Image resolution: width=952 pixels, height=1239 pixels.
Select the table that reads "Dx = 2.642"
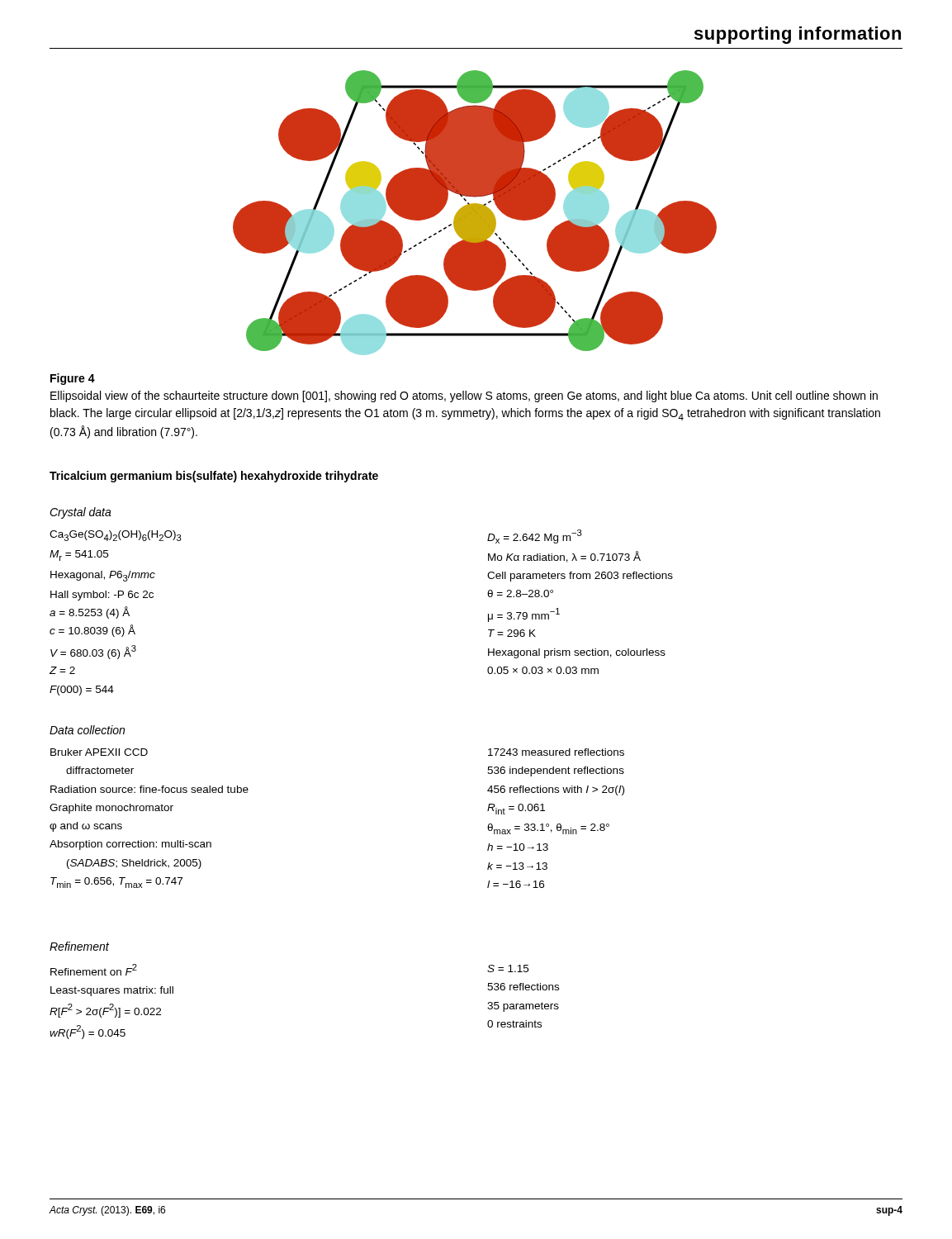(x=698, y=603)
